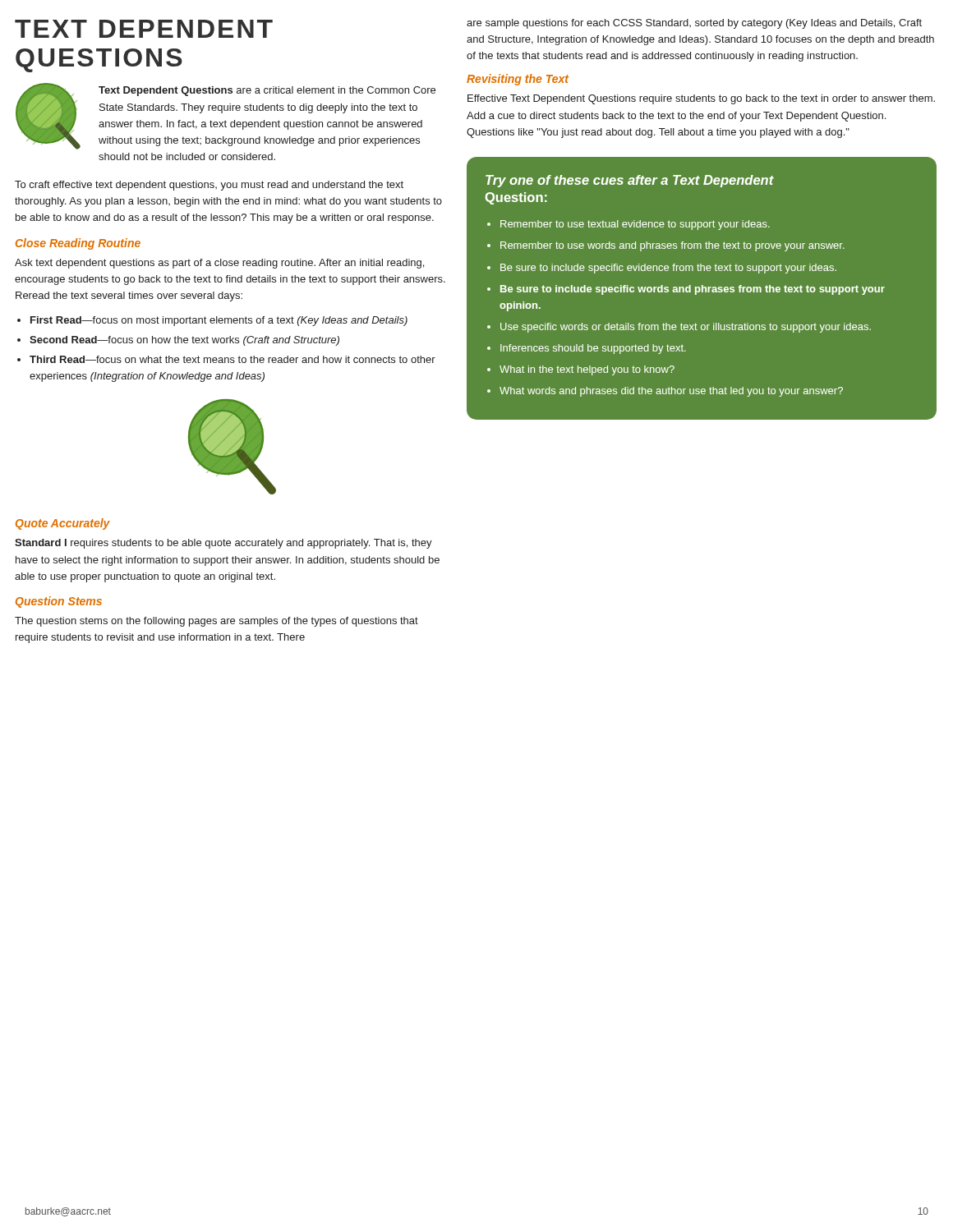Select the block starting "Third Read—focus on what the"
953x1232 pixels.
[240, 368]
